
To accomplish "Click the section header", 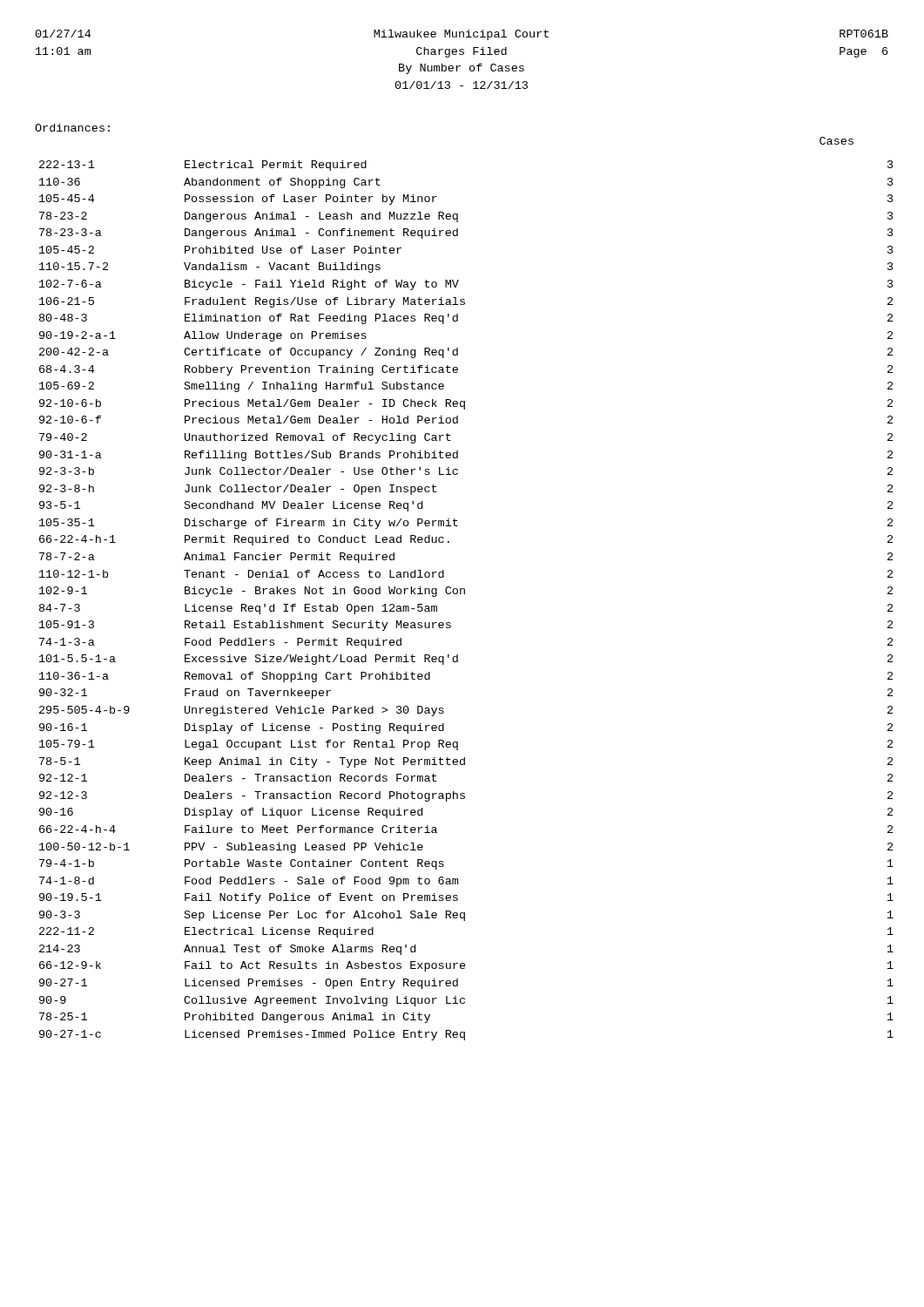I will (74, 128).
